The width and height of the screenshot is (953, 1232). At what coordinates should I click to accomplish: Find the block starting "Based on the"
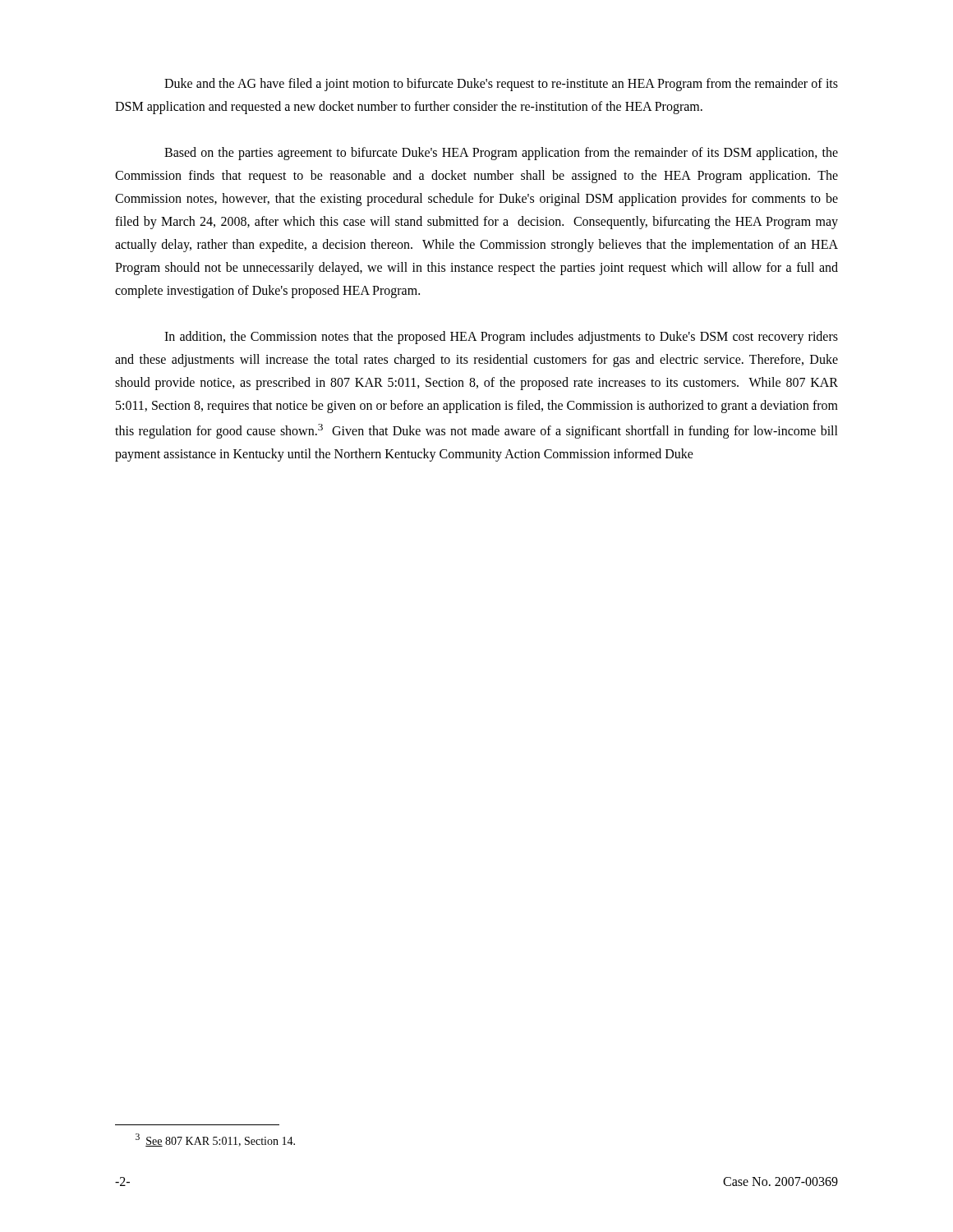(x=476, y=222)
